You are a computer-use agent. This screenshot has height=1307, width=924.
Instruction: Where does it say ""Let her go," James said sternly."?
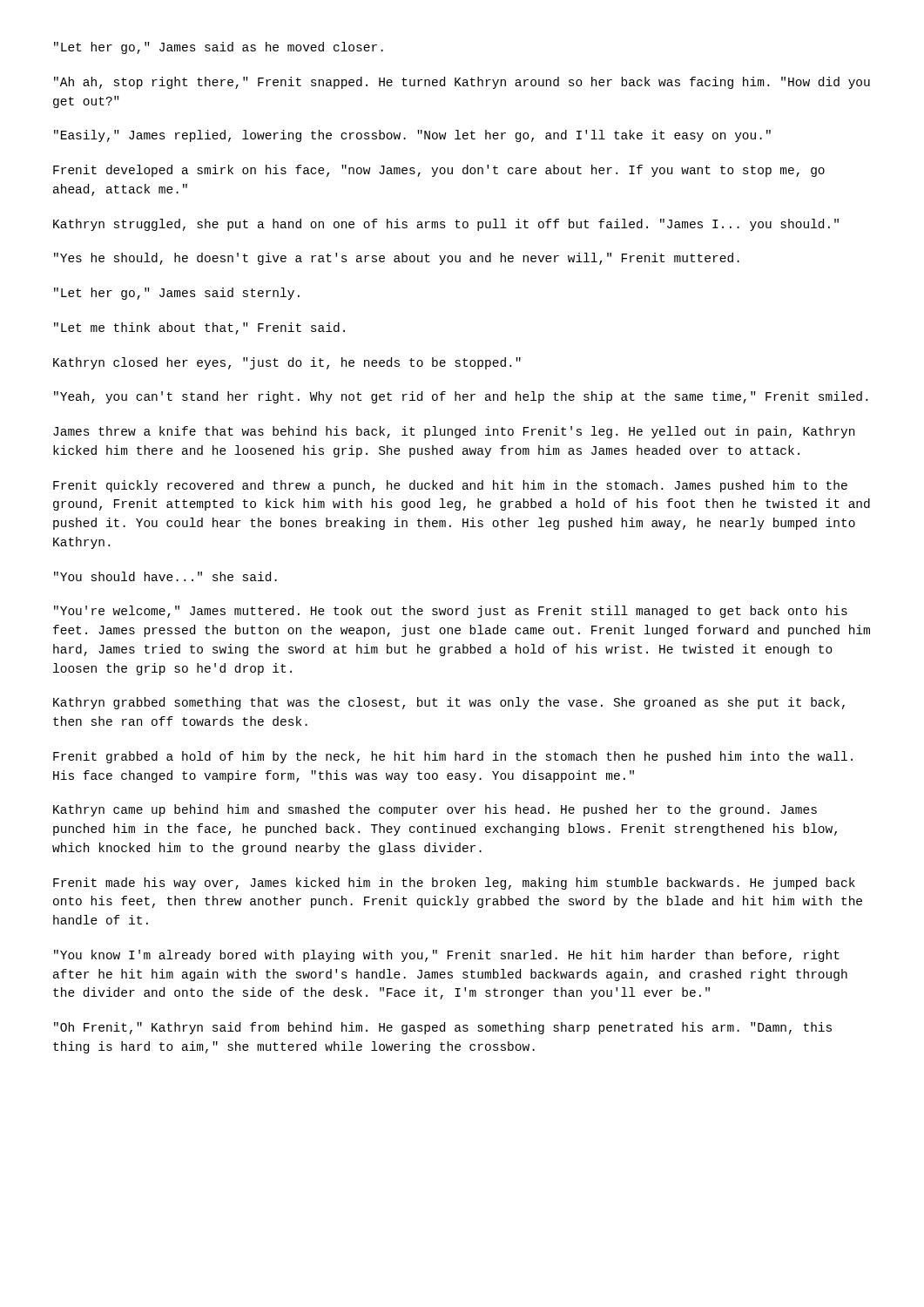coord(177,294)
